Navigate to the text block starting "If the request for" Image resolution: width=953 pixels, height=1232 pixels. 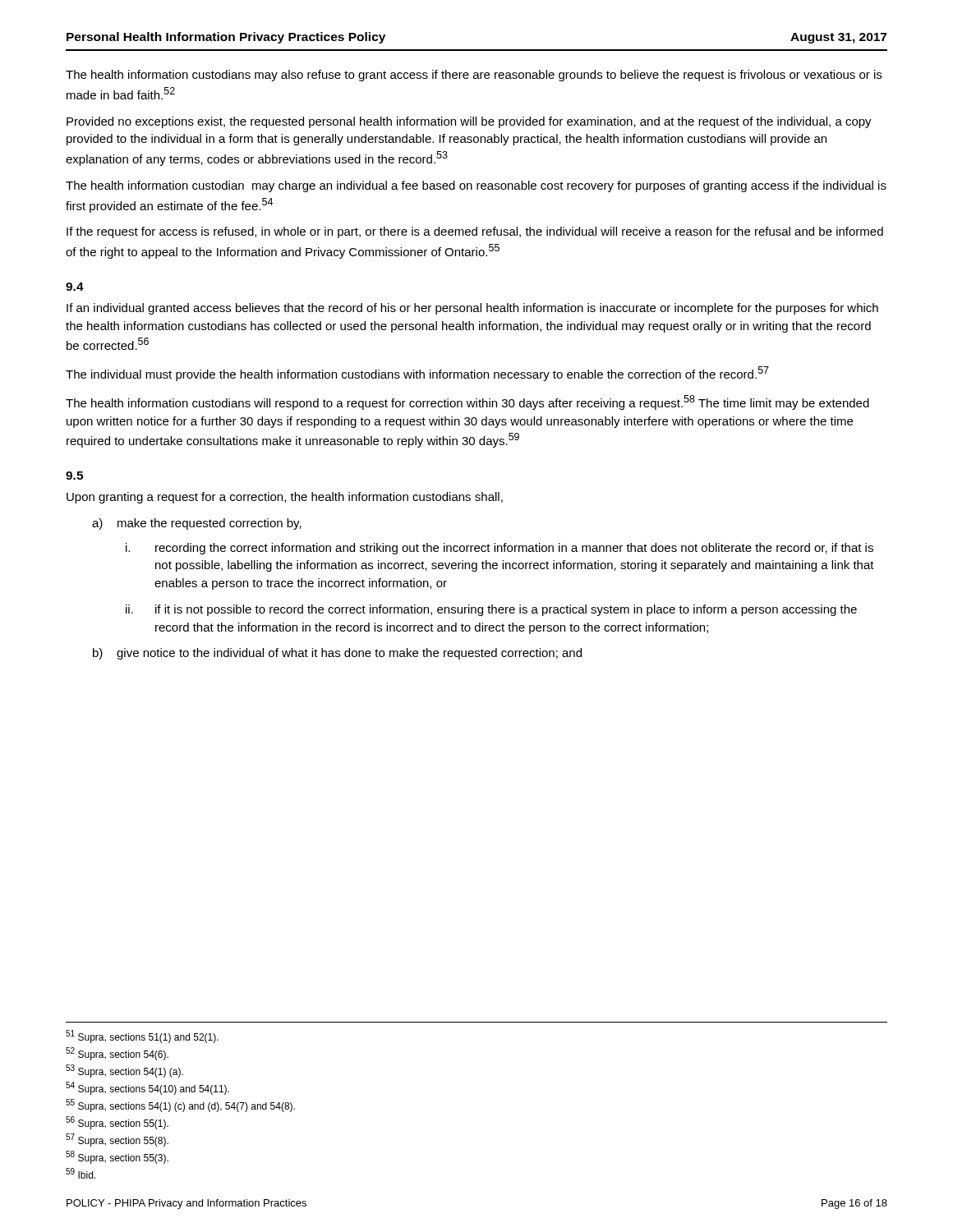click(x=475, y=242)
